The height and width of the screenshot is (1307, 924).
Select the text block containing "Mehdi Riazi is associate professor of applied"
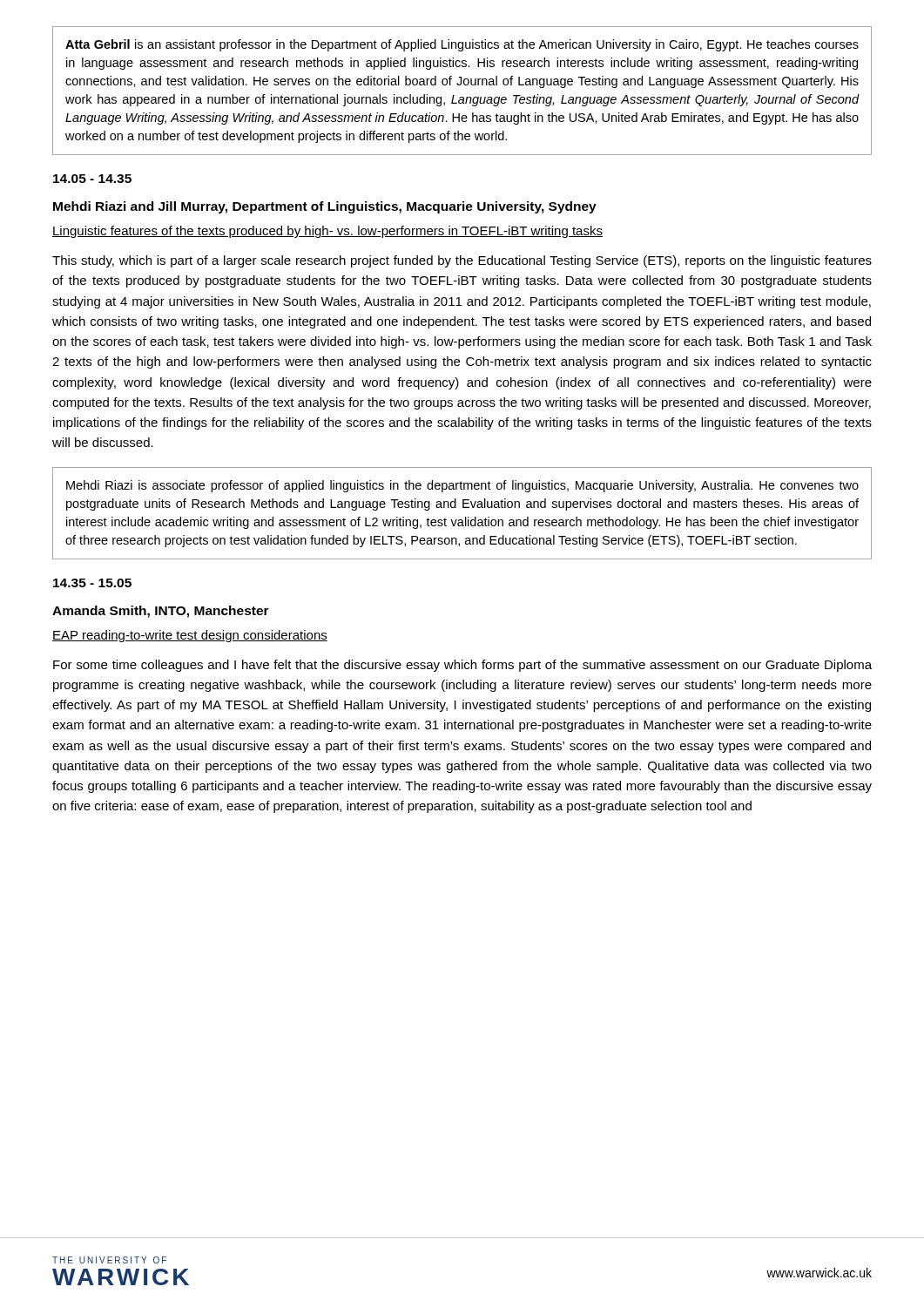pos(462,512)
